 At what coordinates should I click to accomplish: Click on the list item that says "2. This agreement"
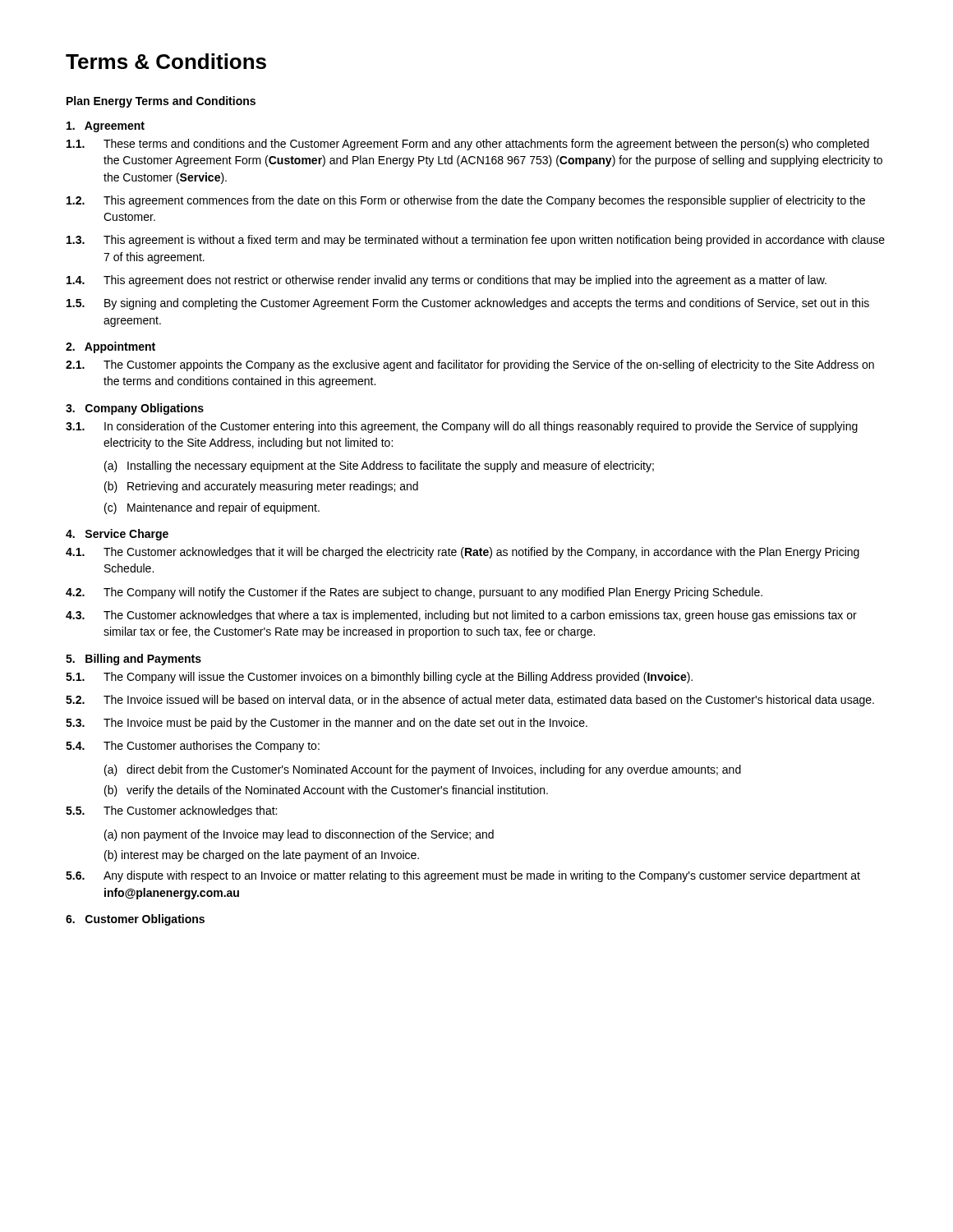(476, 209)
